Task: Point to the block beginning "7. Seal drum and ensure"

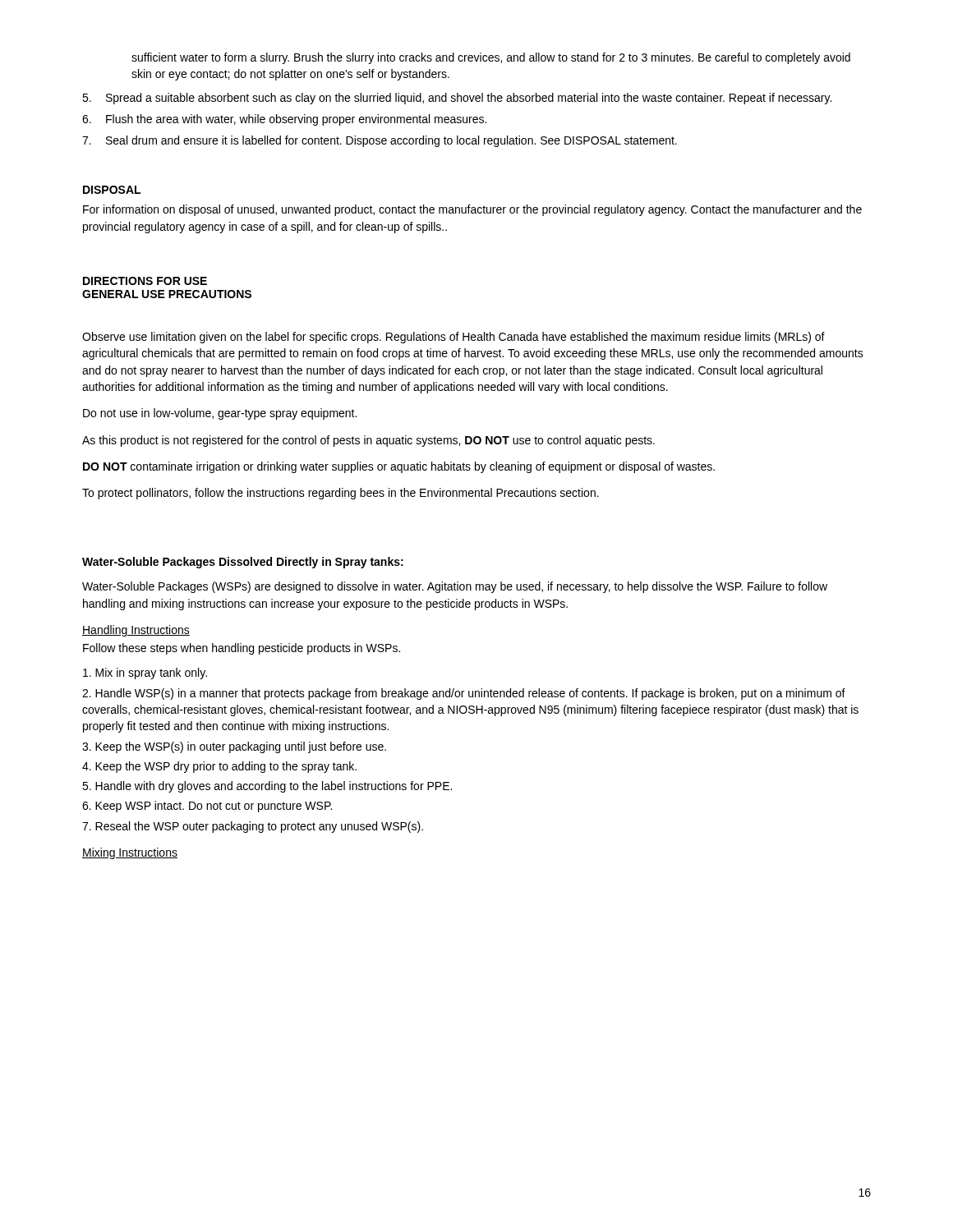Action: 476,141
